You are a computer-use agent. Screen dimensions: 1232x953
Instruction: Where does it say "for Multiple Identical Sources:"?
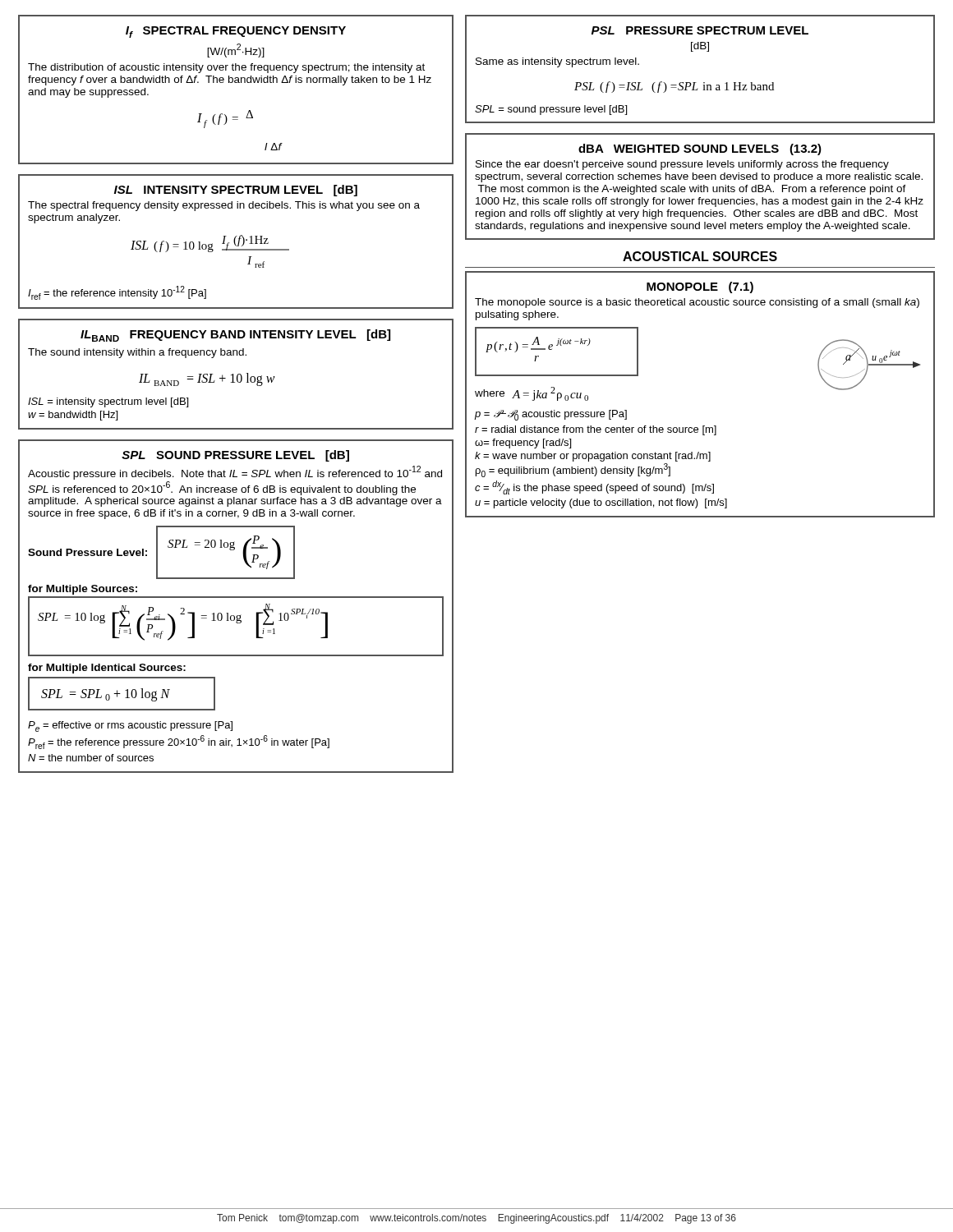(x=107, y=668)
